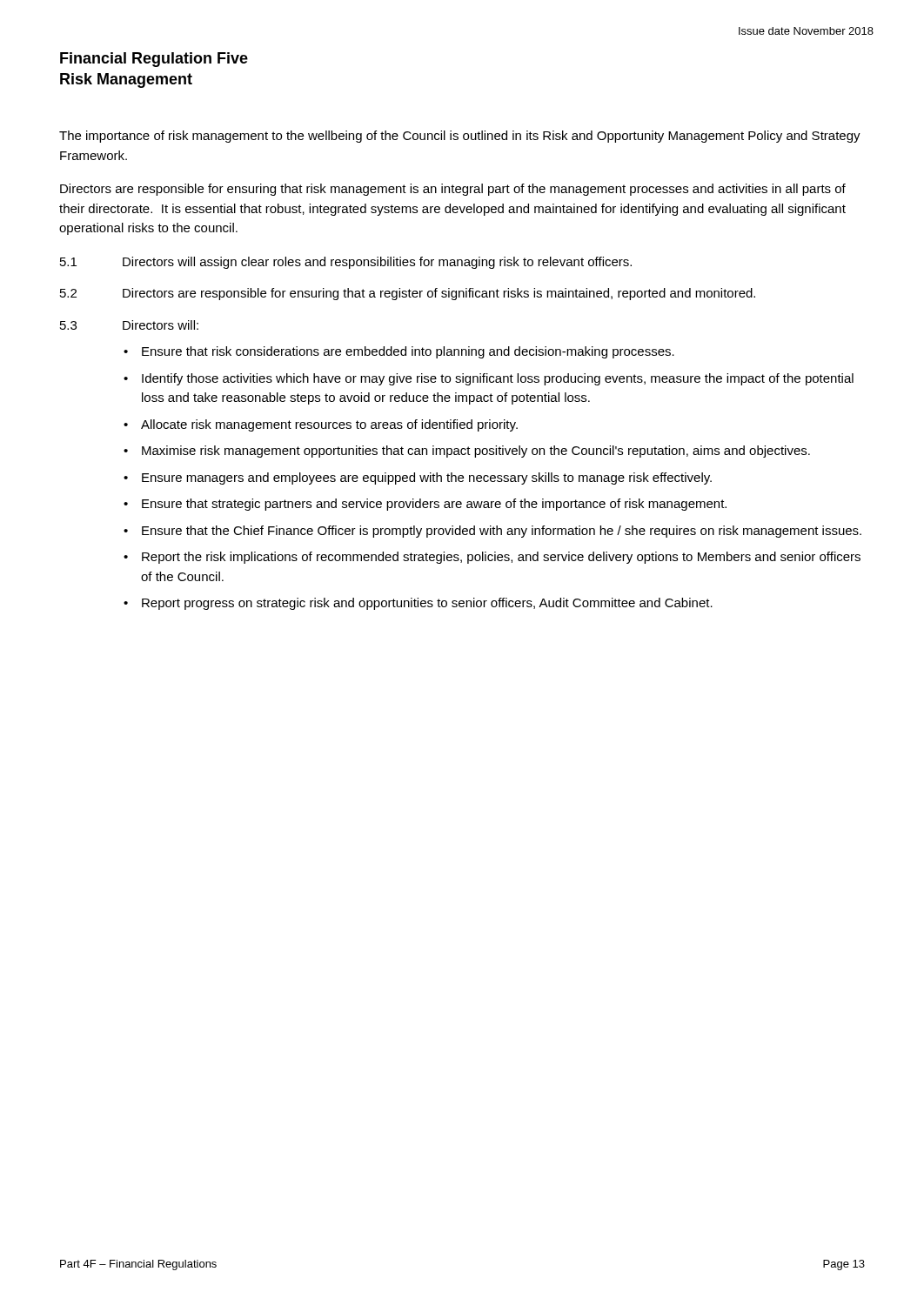Find the block on this page that starts "Maximise risk management opportunities that can"
The width and height of the screenshot is (924, 1305).
pyautogui.click(x=476, y=450)
